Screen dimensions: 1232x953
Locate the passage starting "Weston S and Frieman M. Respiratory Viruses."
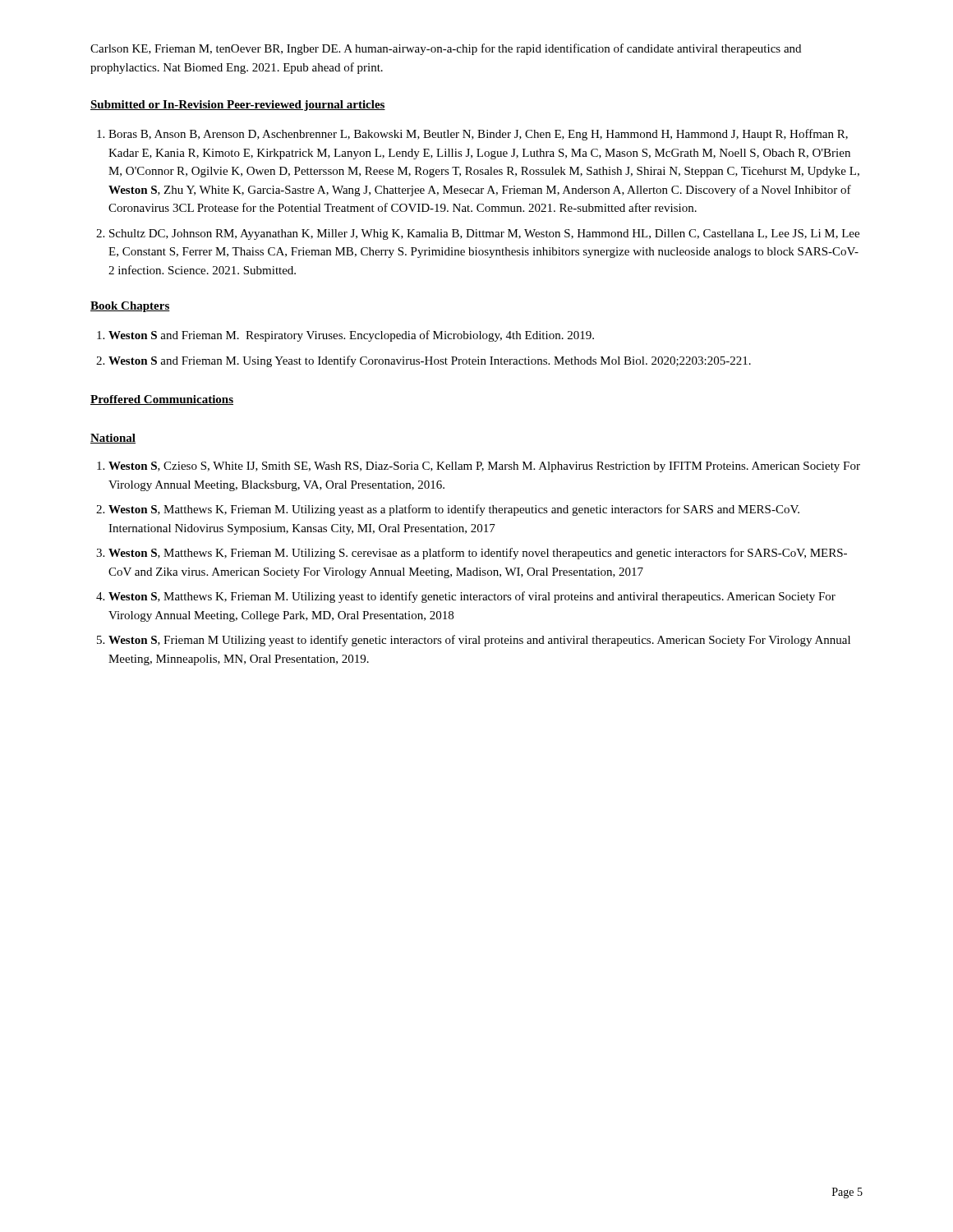click(x=352, y=335)
